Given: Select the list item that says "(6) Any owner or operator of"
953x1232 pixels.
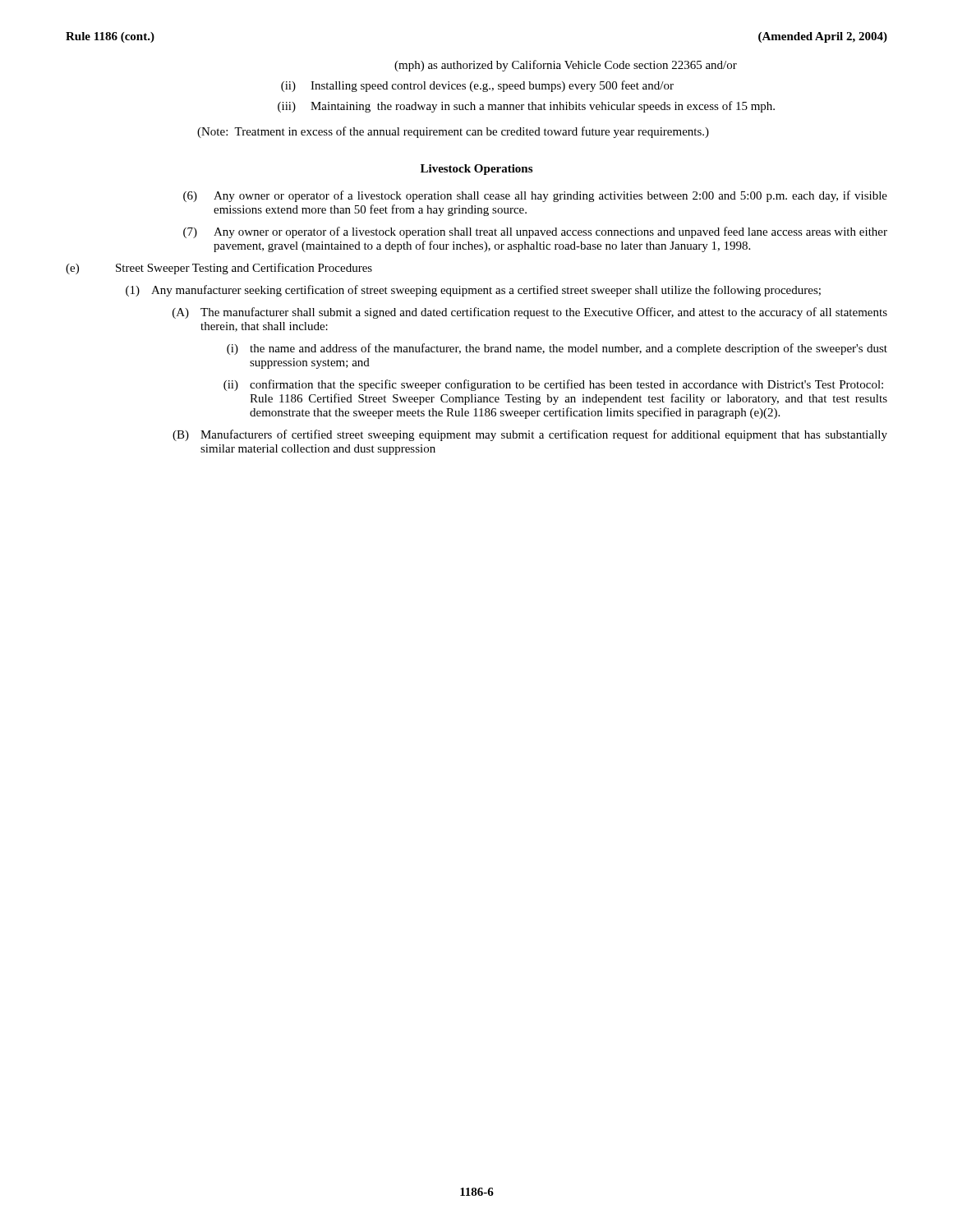Looking at the screenshot, I should tap(509, 203).
